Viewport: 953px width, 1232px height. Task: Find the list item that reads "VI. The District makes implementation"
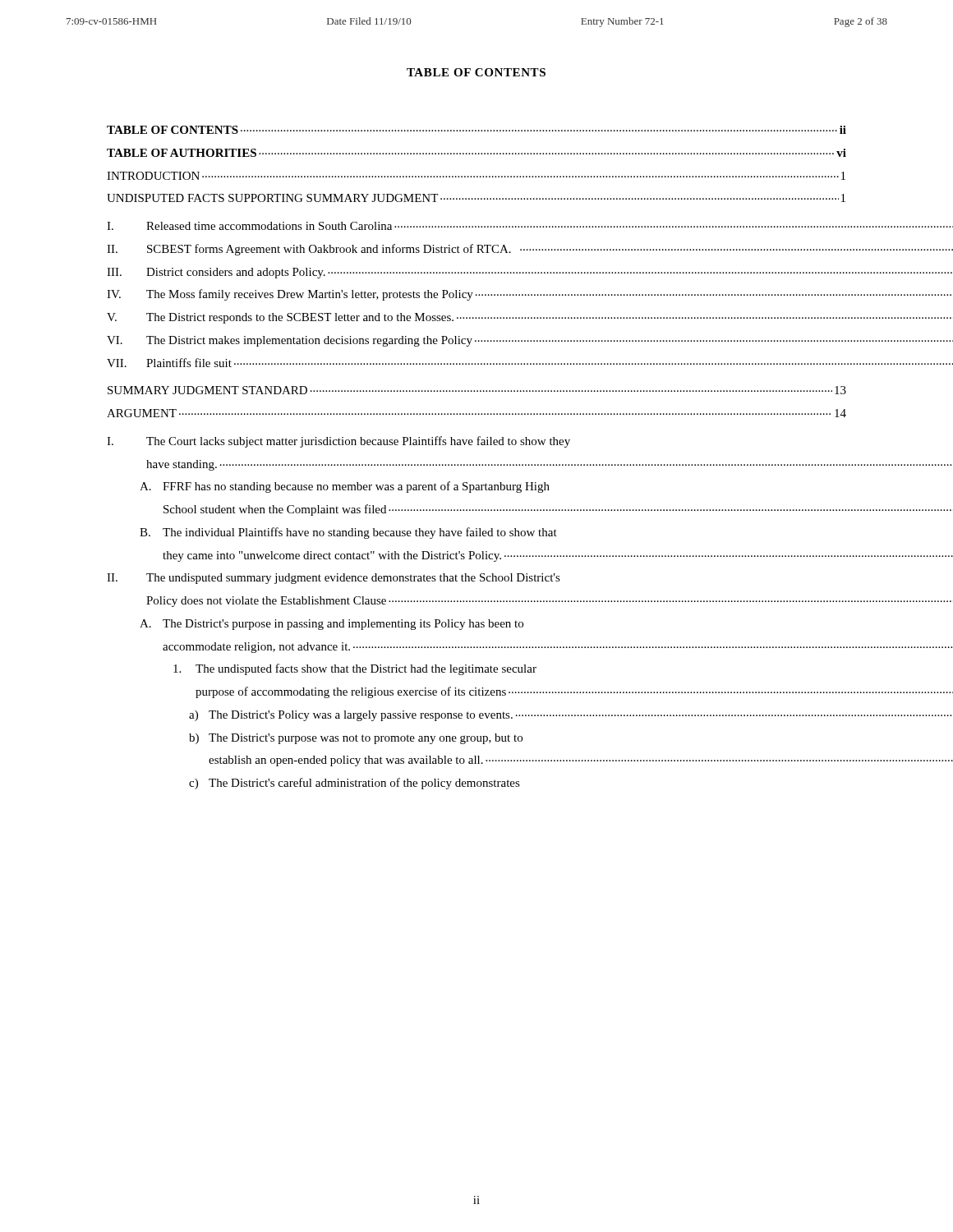tap(476, 341)
